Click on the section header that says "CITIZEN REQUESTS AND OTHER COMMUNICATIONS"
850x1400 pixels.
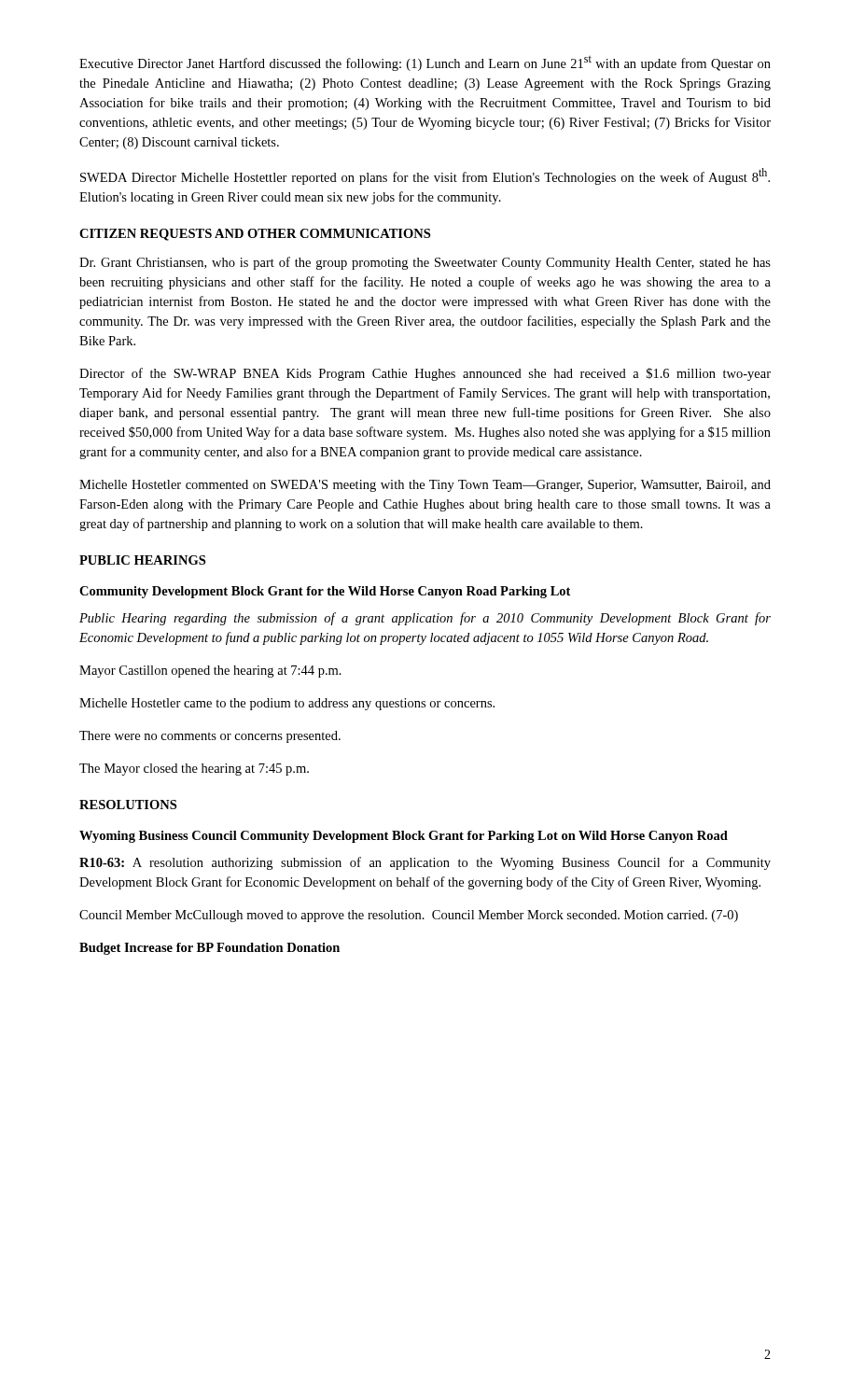[255, 233]
